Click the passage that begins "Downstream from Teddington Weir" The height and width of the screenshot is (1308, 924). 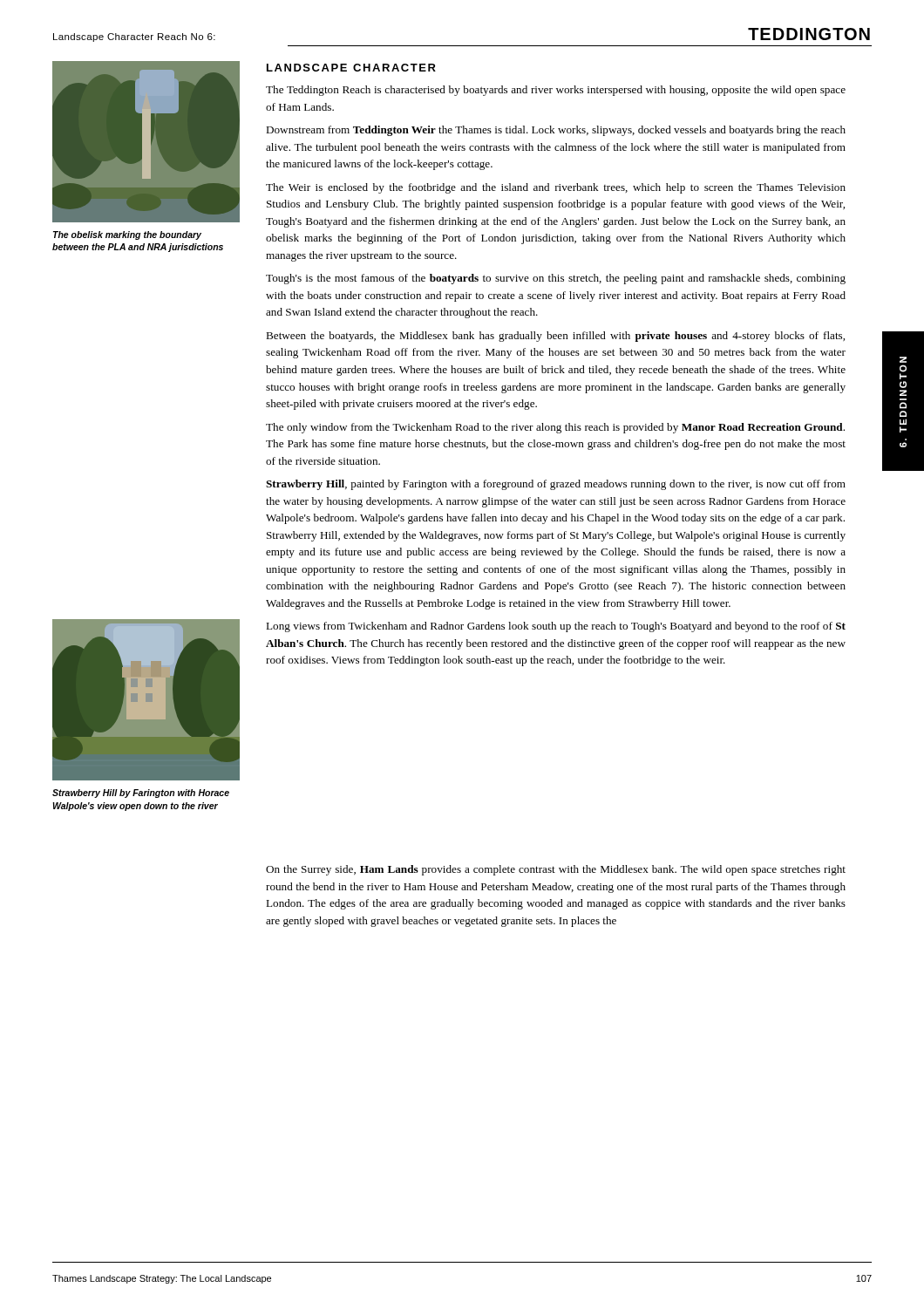(x=556, y=147)
